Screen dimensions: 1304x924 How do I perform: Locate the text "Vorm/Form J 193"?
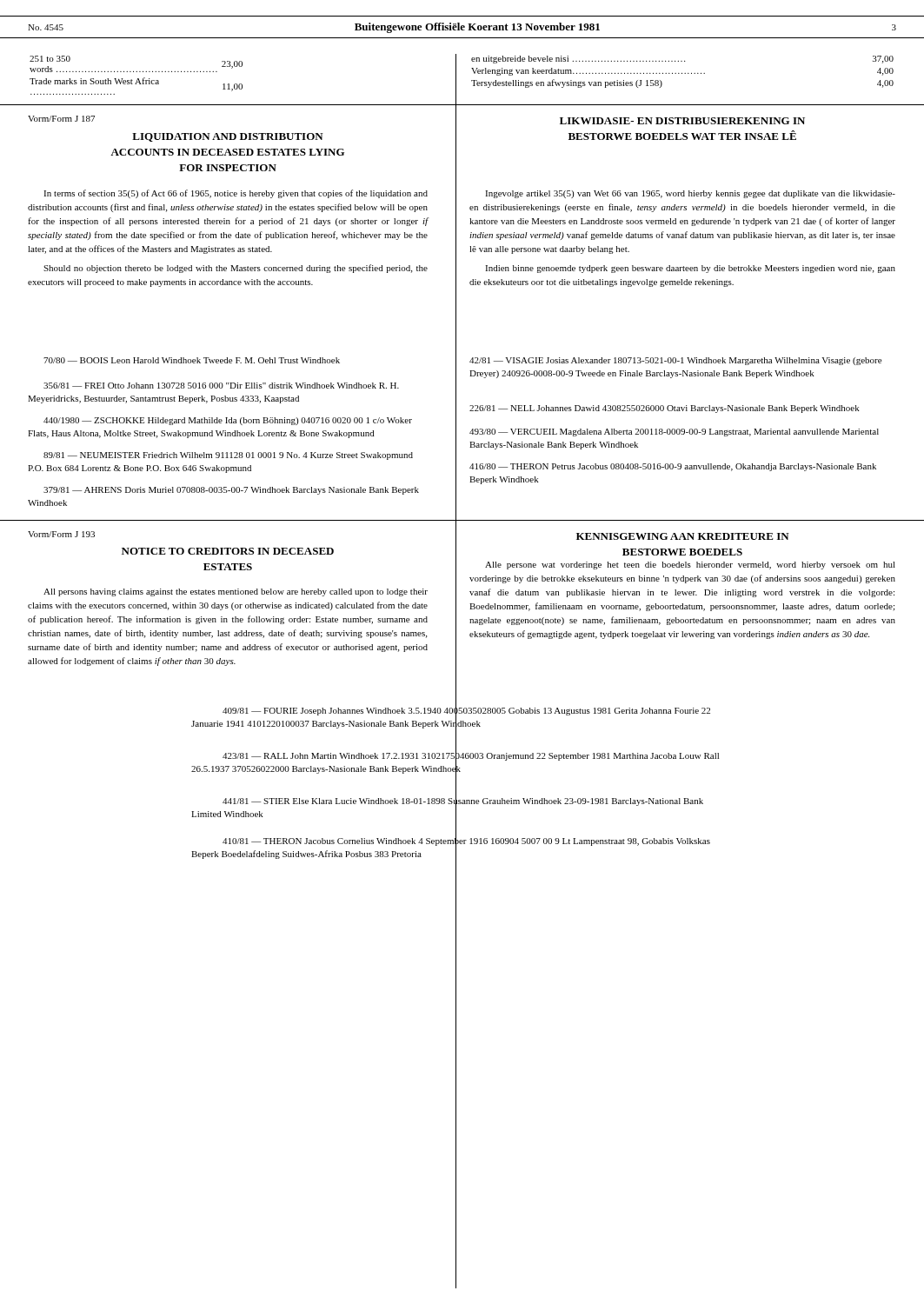click(61, 534)
